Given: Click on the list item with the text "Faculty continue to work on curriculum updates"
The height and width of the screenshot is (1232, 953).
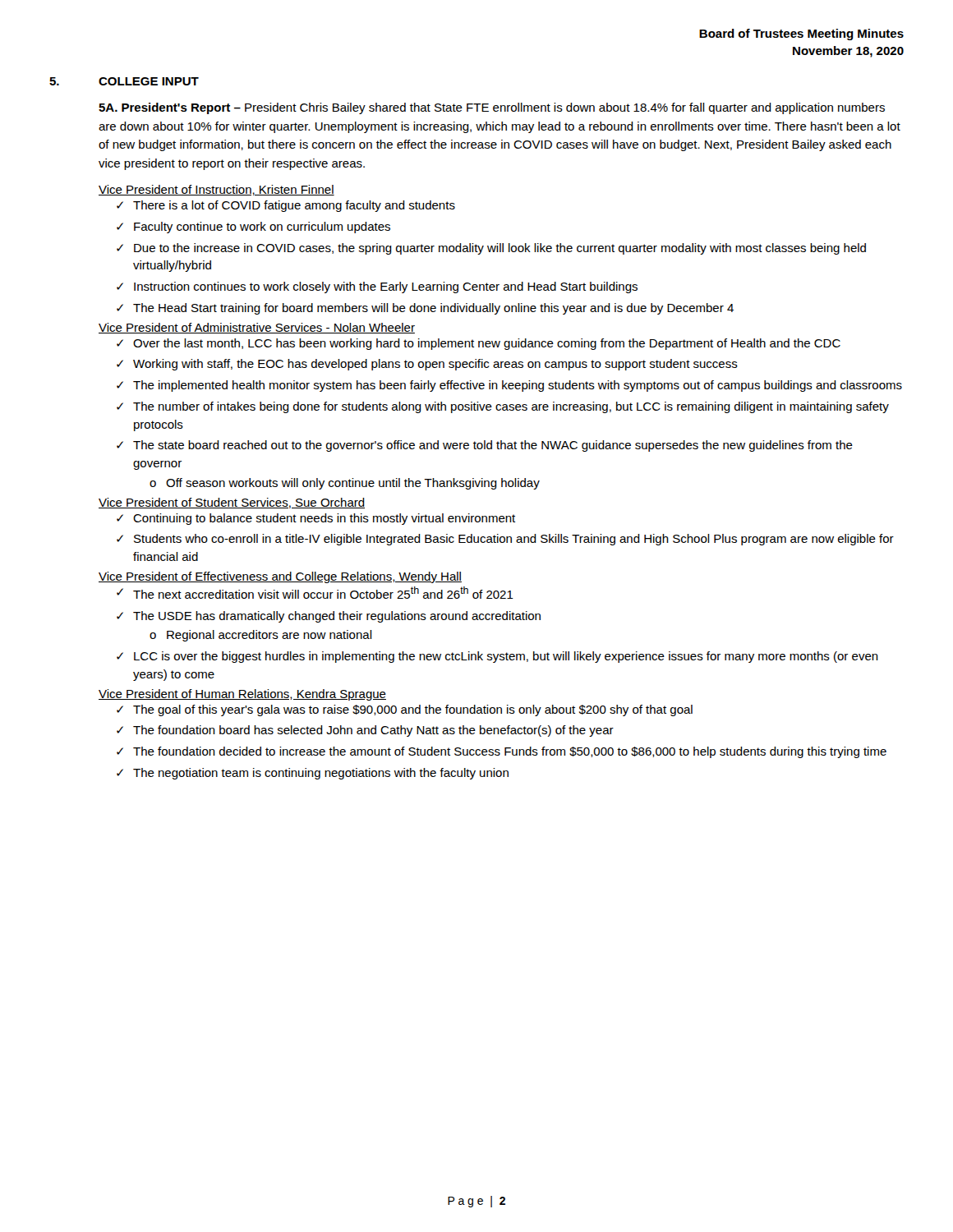Looking at the screenshot, I should (x=262, y=226).
